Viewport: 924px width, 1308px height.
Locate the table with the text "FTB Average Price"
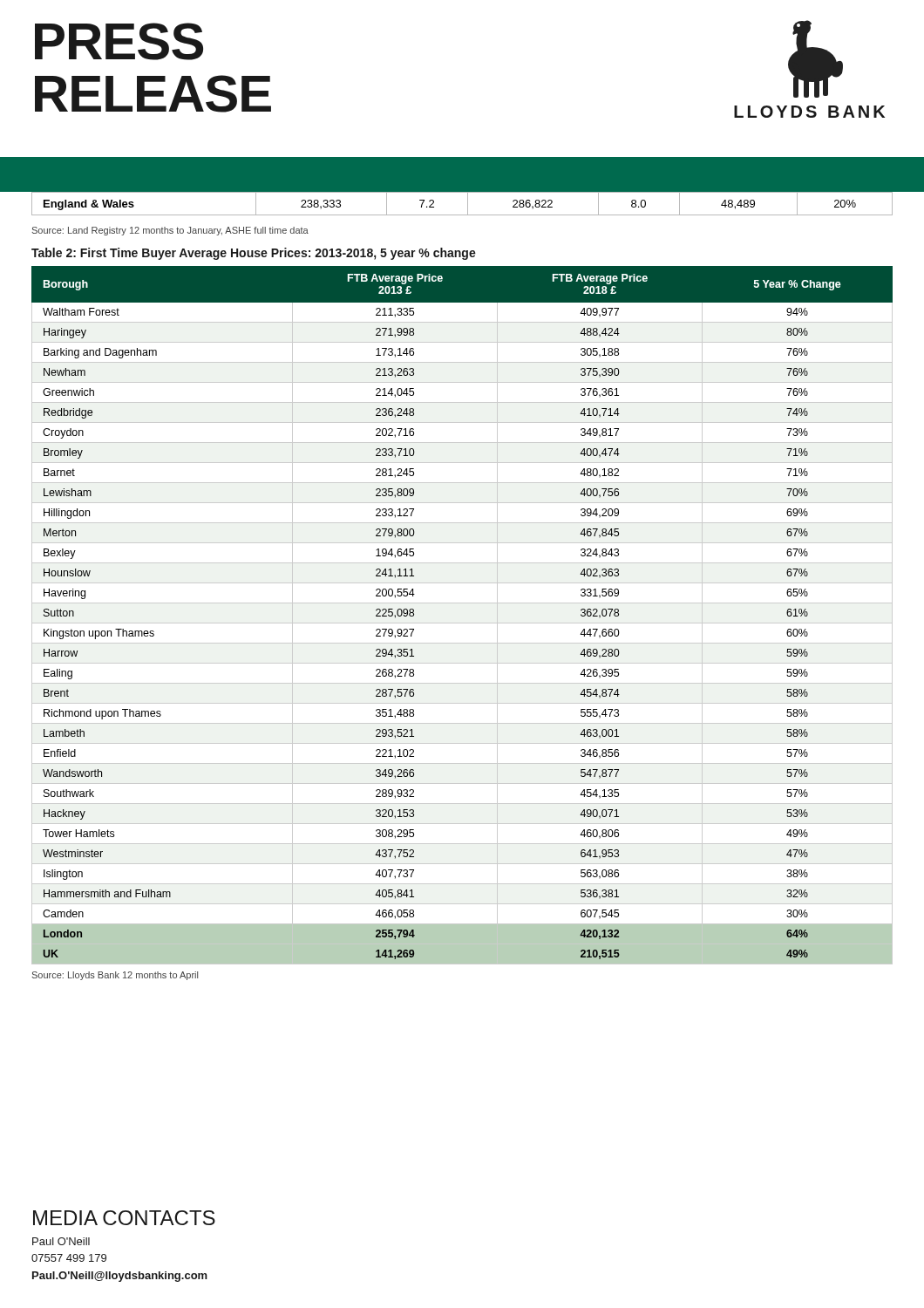point(462,615)
